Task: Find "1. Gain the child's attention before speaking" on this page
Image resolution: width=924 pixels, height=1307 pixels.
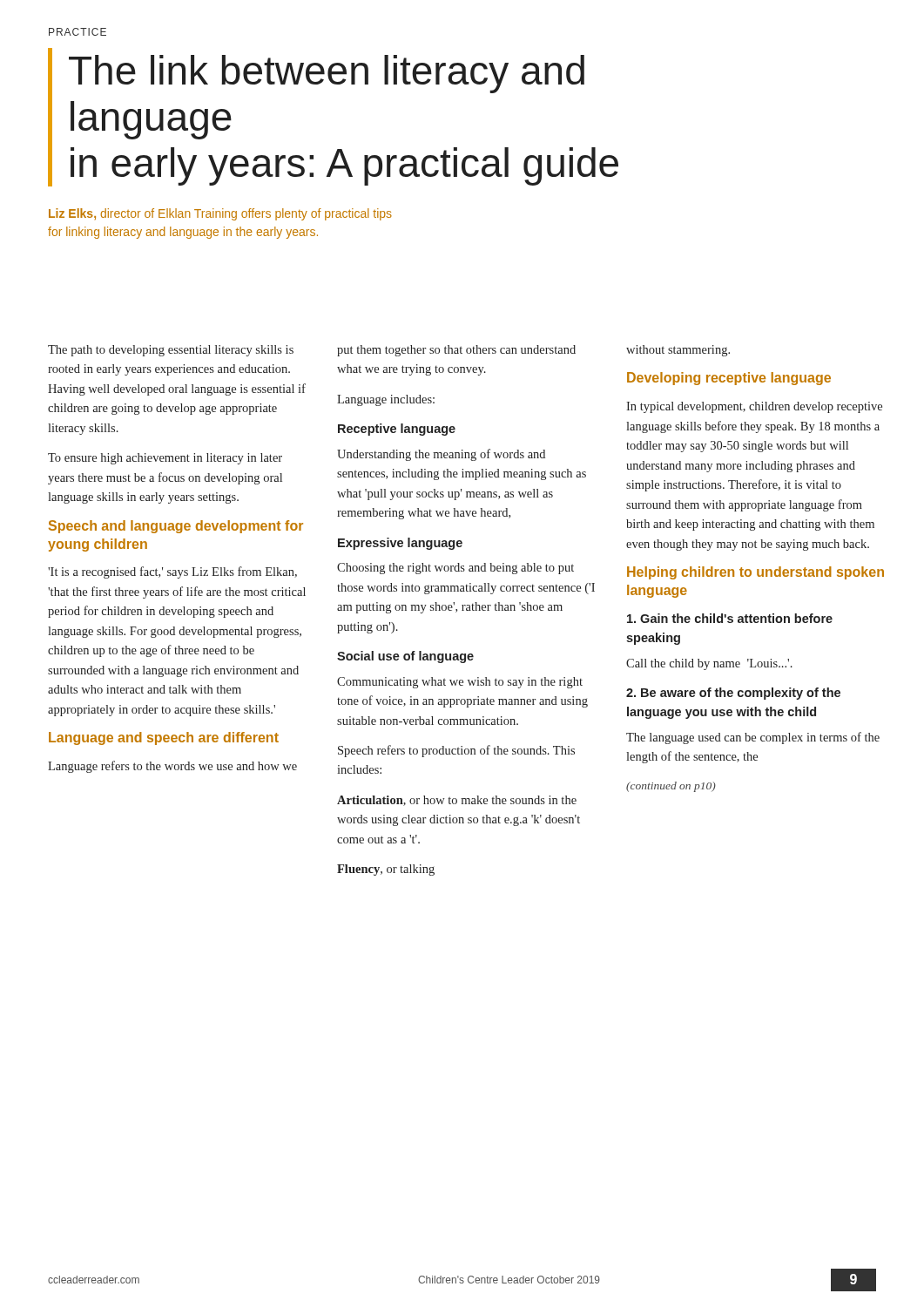Action: [x=729, y=628]
